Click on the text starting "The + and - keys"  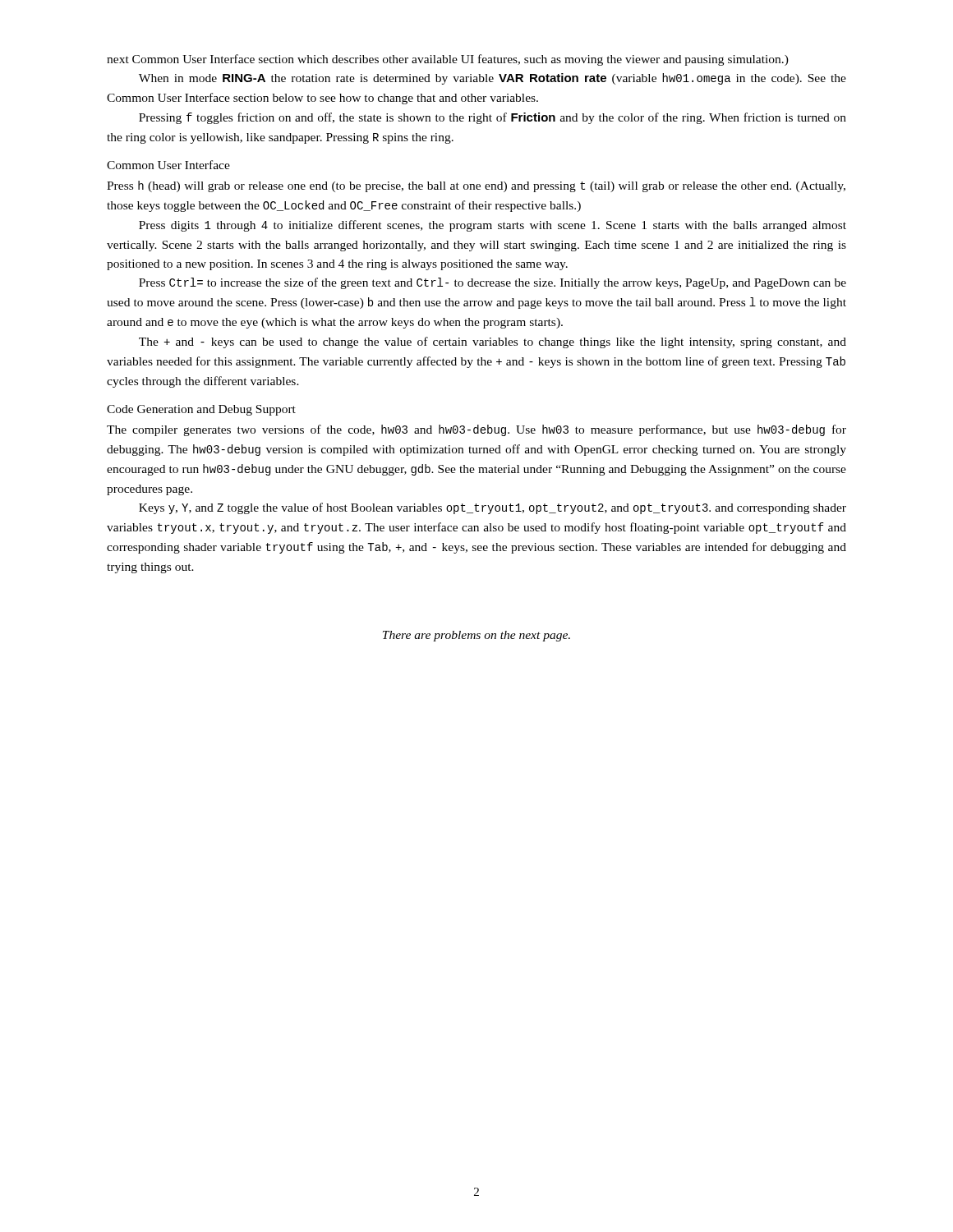(x=476, y=361)
